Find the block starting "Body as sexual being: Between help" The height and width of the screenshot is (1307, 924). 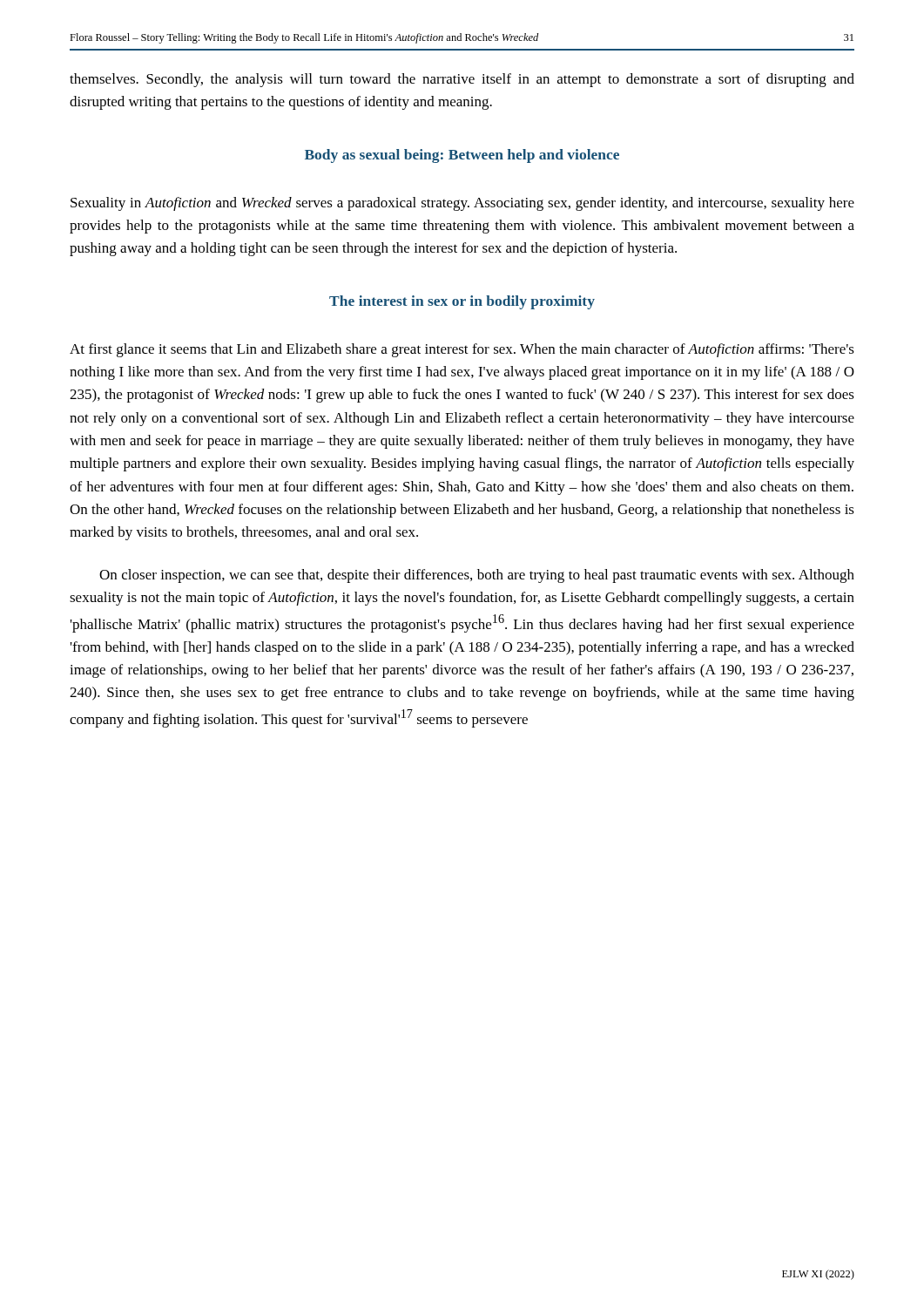[462, 154]
